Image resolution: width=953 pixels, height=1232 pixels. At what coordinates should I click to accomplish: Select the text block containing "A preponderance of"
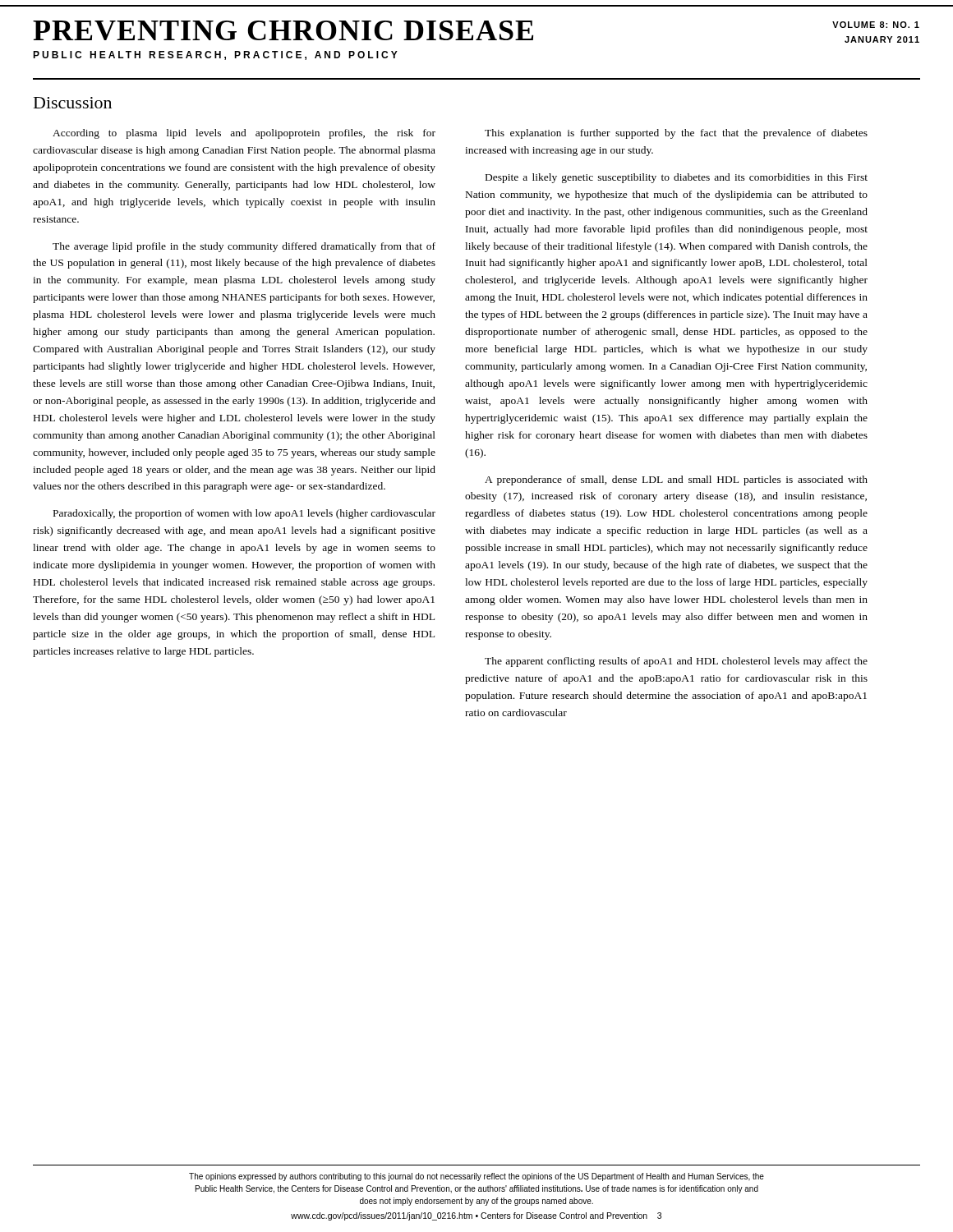666,556
